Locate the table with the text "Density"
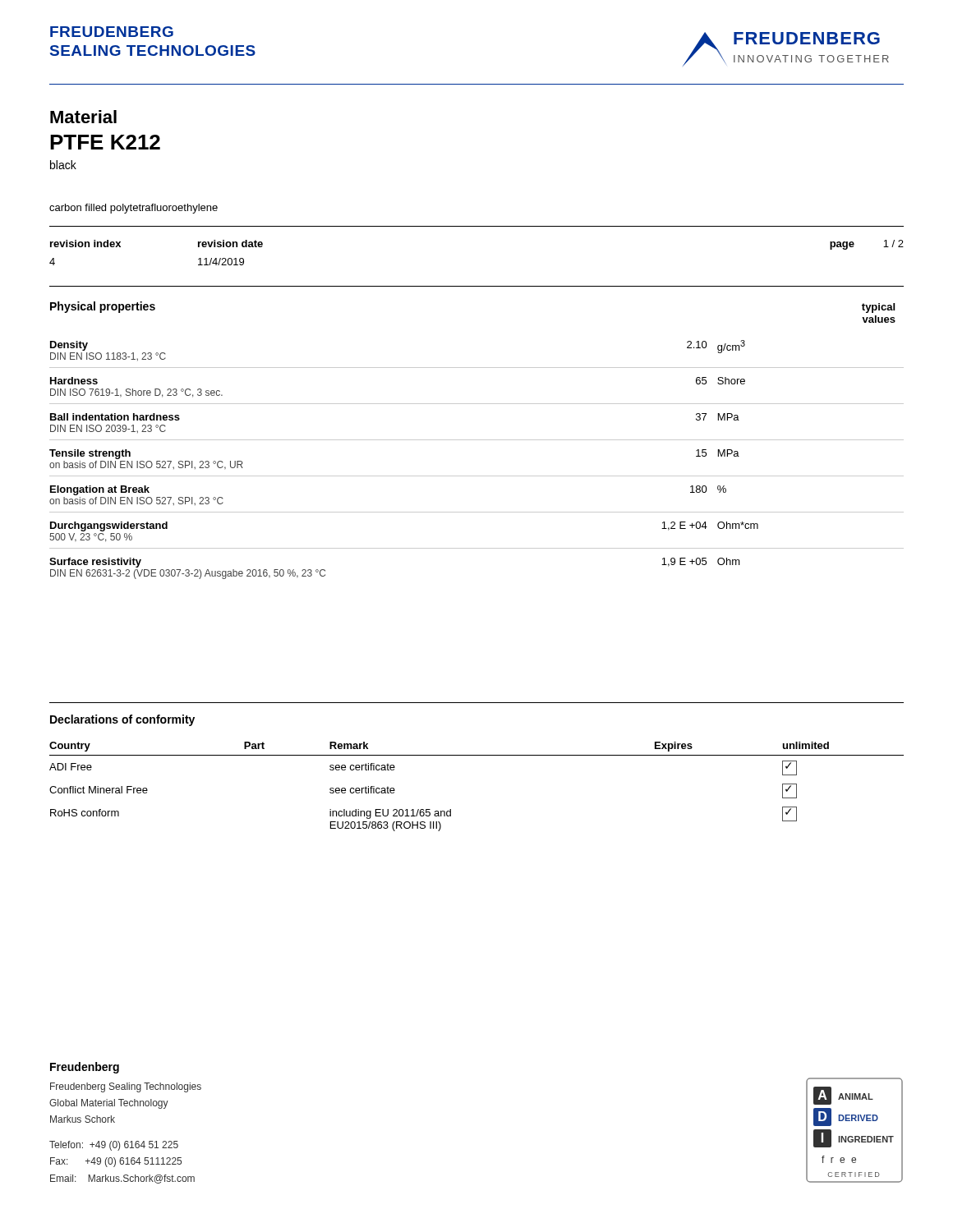The width and height of the screenshot is (953, 1232). pos(476,458)
